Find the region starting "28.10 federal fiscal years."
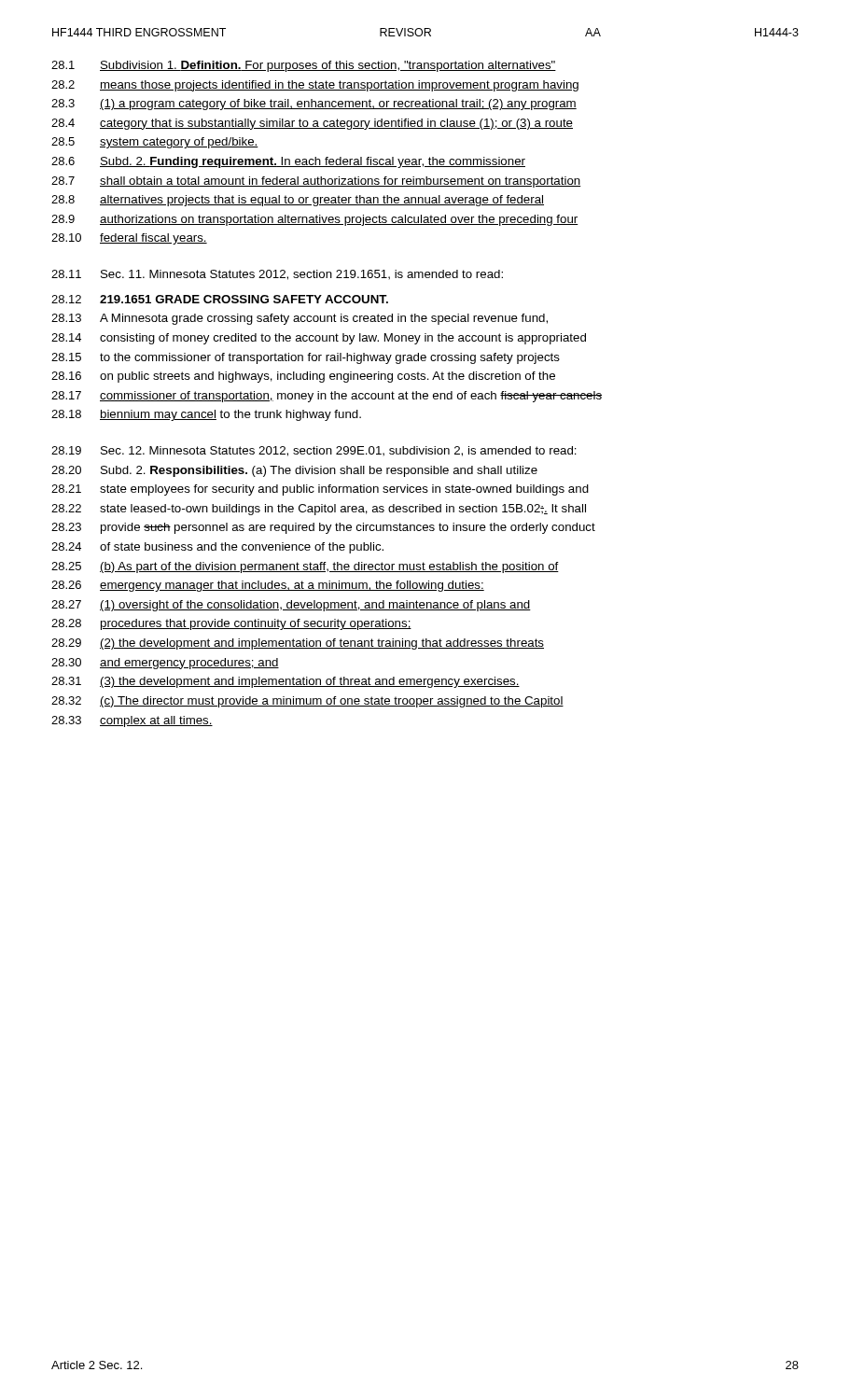Viewport: 850px width, 1400px height. (129, 239)
